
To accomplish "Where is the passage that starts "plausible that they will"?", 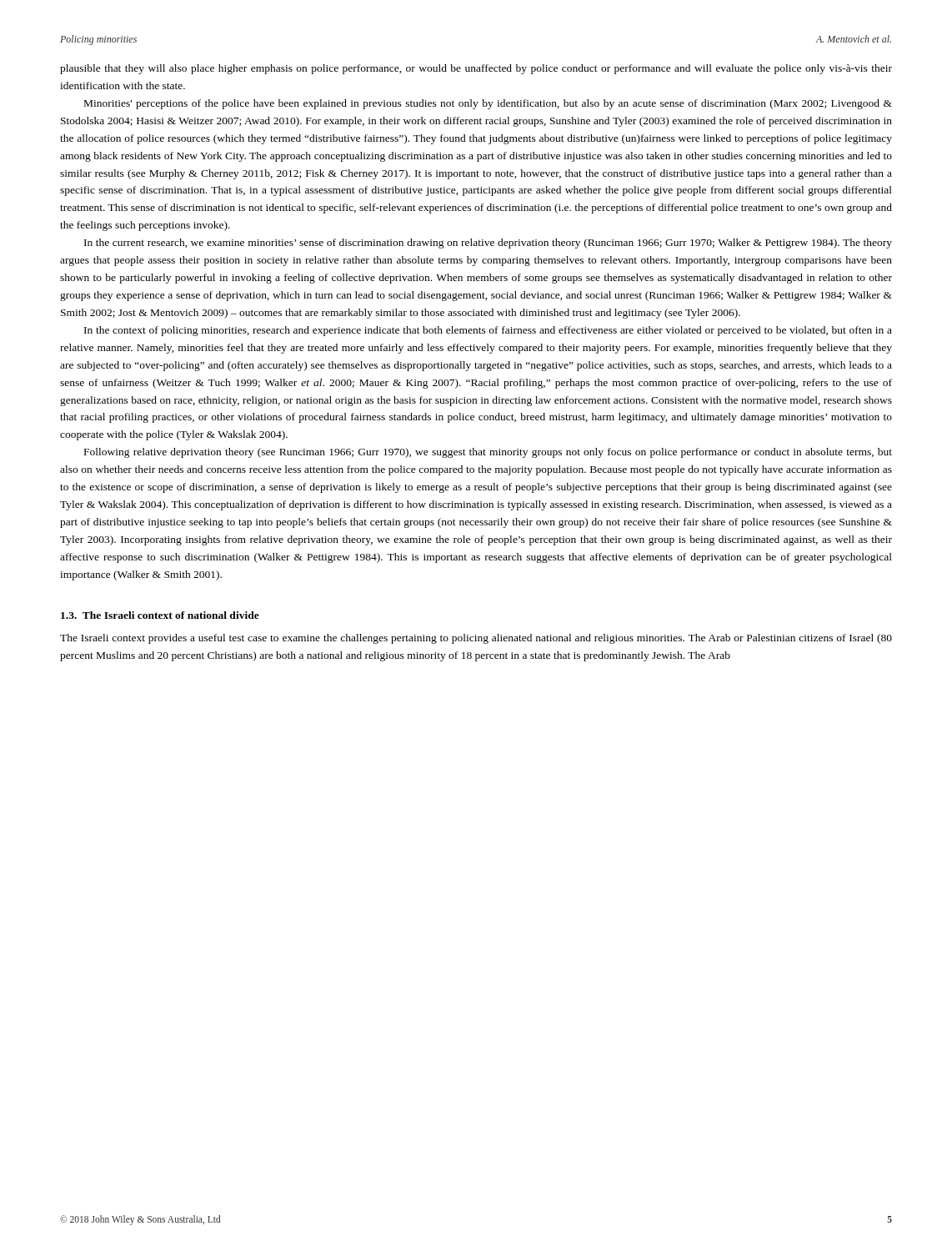I will point(476,77).
